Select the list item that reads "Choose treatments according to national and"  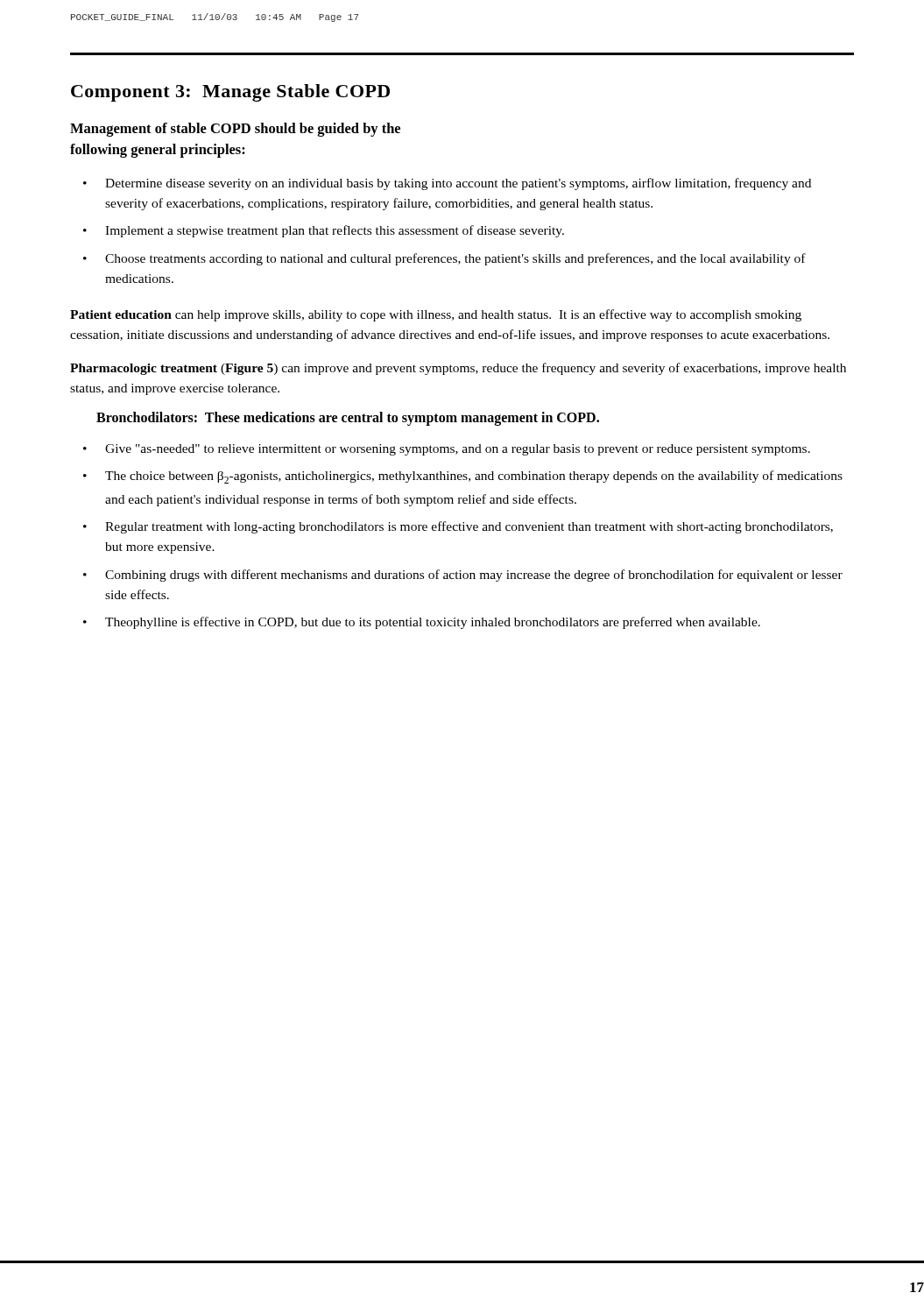pos(455,268)
